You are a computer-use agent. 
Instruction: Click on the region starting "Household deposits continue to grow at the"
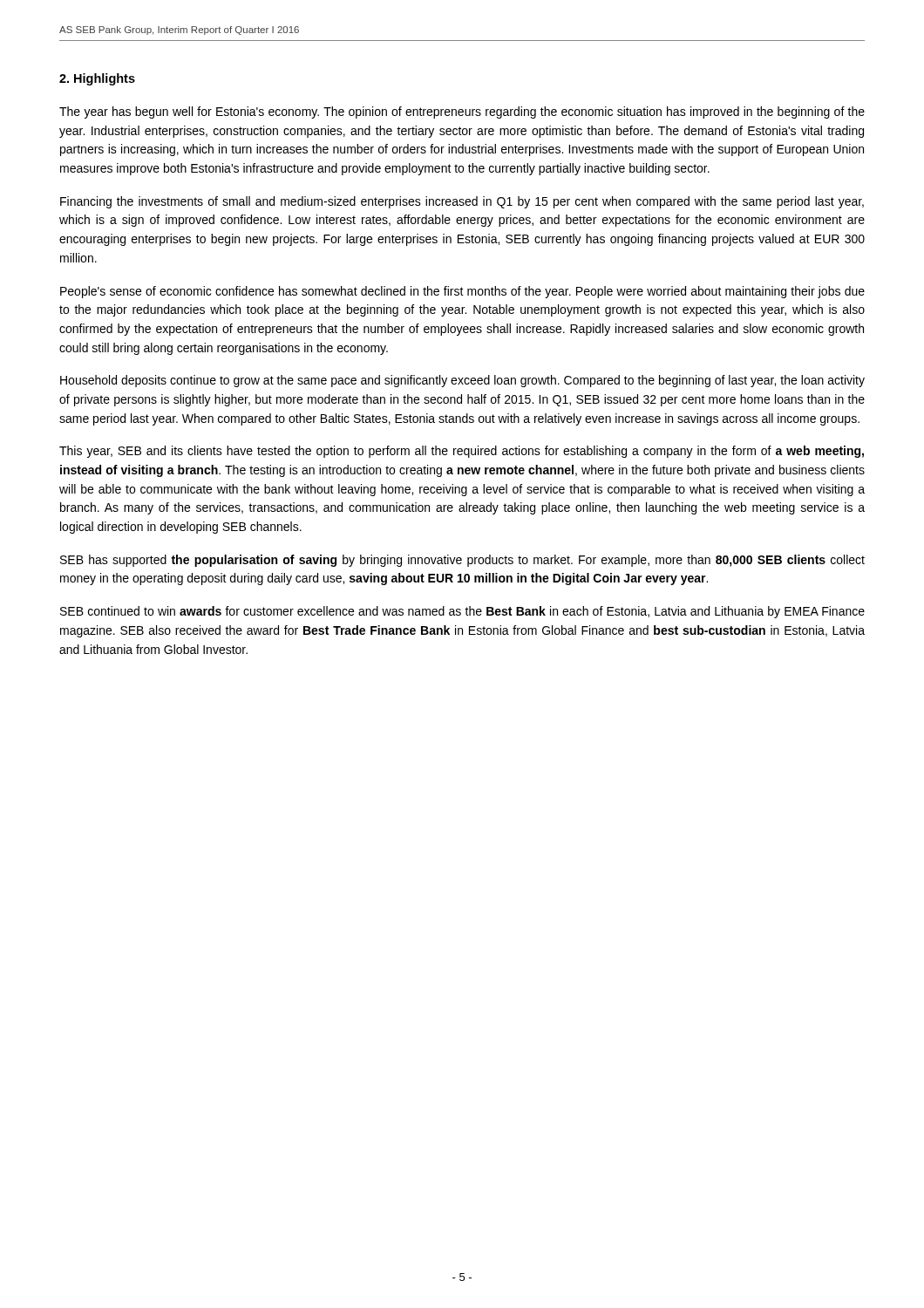pyautogui.click(x=462, y=400)
